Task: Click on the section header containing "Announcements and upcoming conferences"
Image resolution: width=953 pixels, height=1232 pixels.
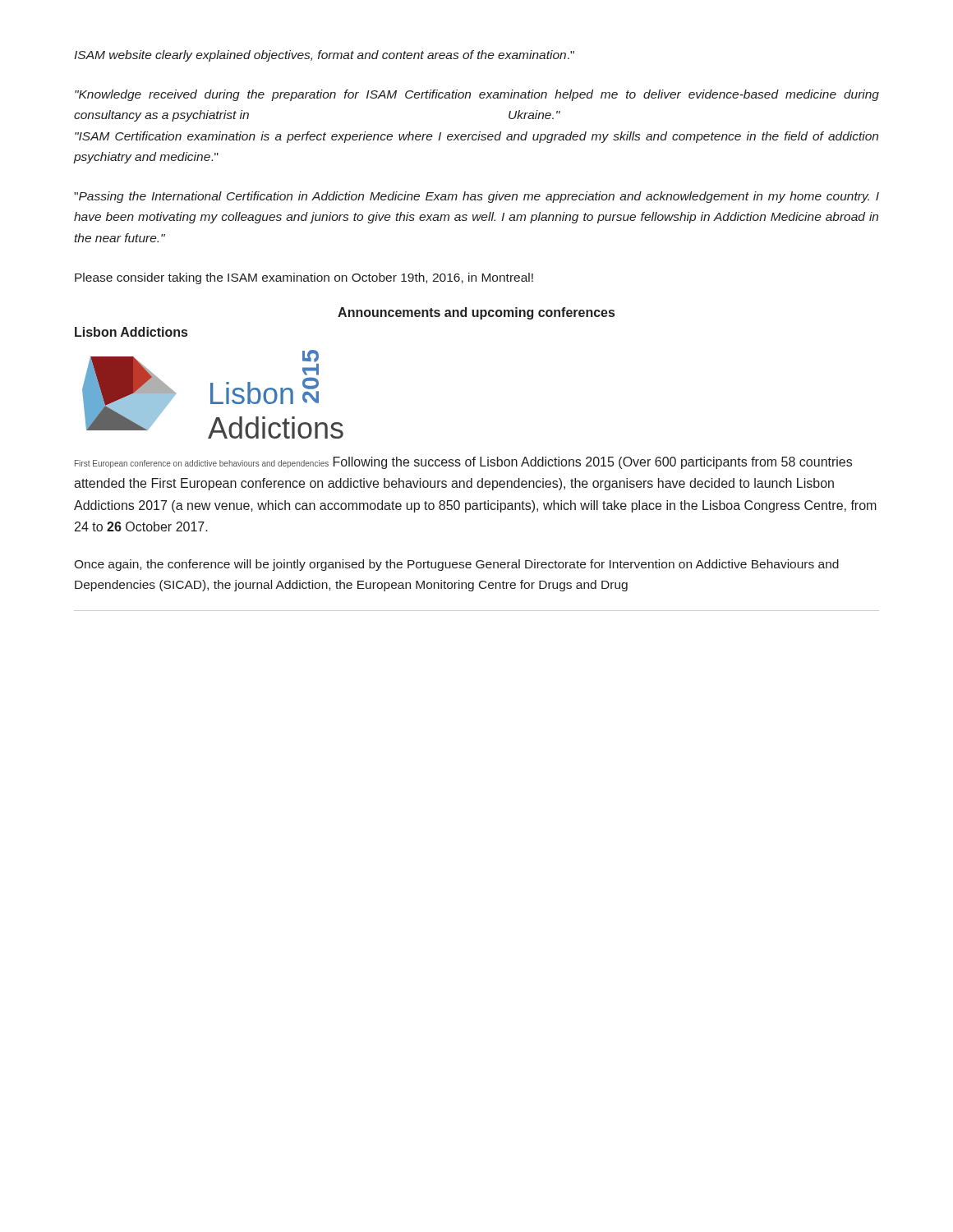Action: coord(476,313)
